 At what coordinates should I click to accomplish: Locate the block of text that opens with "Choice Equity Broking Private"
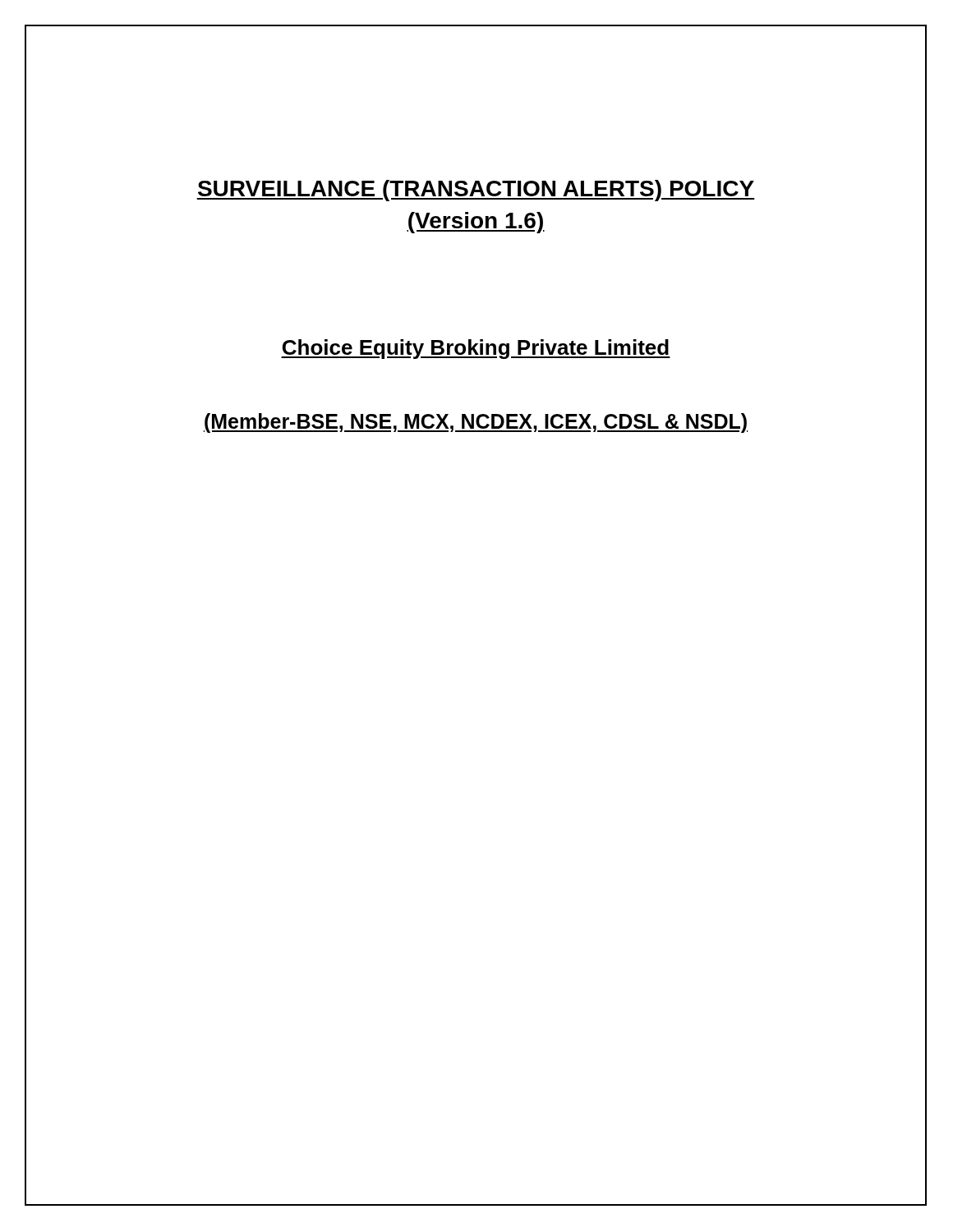tap(476, 348)
